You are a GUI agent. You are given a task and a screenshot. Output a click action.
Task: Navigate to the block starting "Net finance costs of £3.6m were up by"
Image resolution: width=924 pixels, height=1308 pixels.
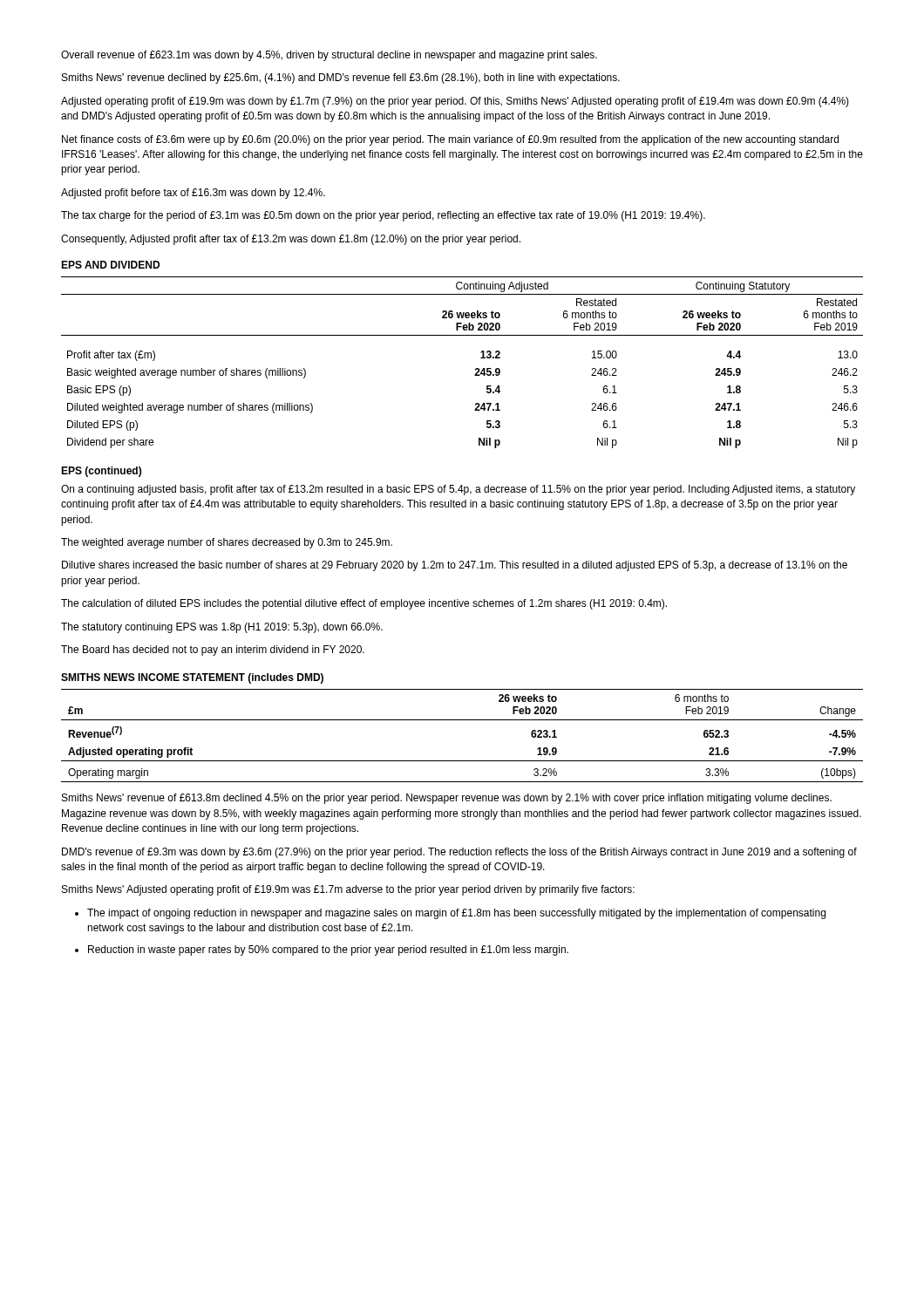pyautogui.click(x=462, y=155)
